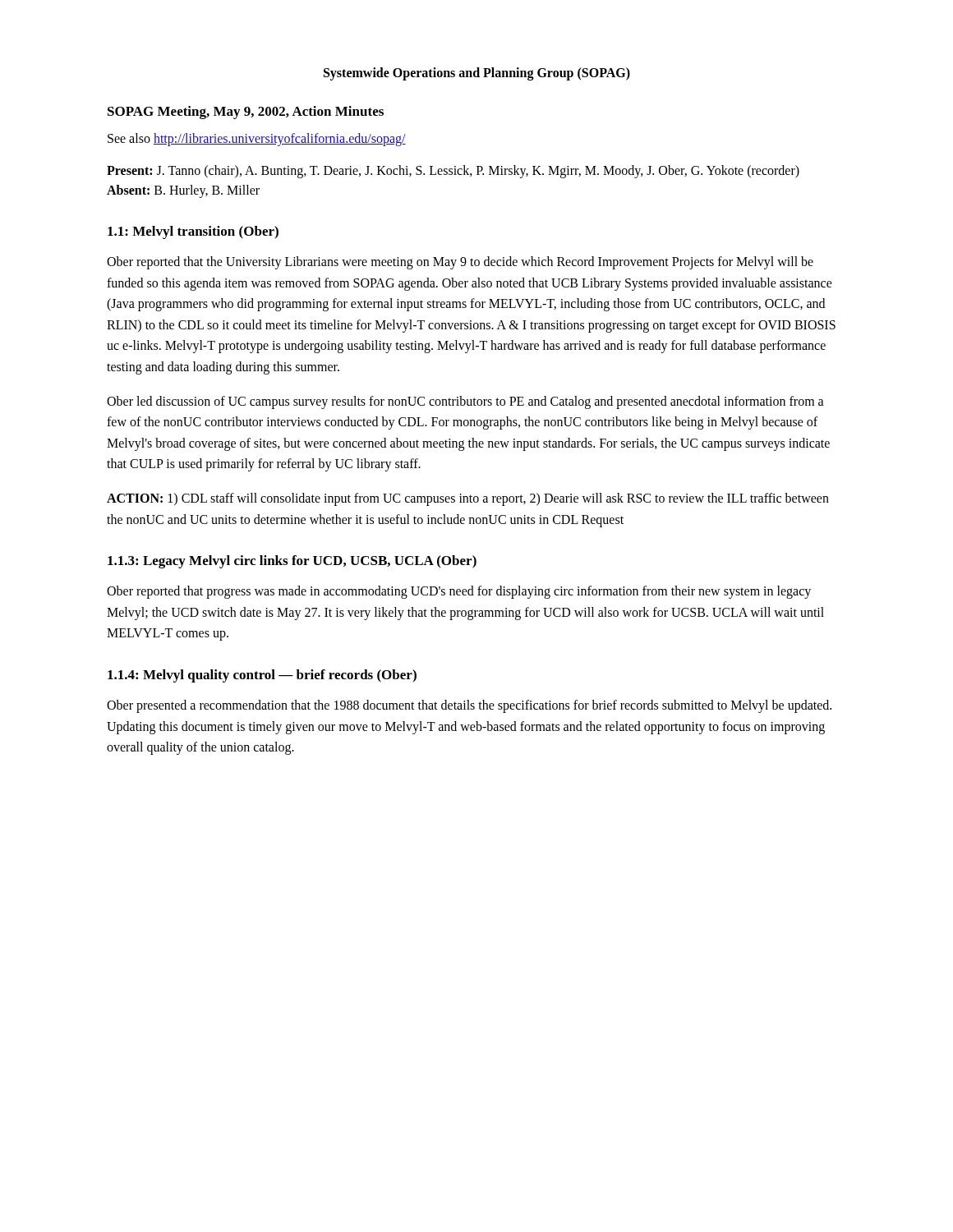The width and height of the screenshot is (953, 1232).
Task: Locate the section header that says "1.1.3: Legacy Melvyl"
Action: (292, 561)
